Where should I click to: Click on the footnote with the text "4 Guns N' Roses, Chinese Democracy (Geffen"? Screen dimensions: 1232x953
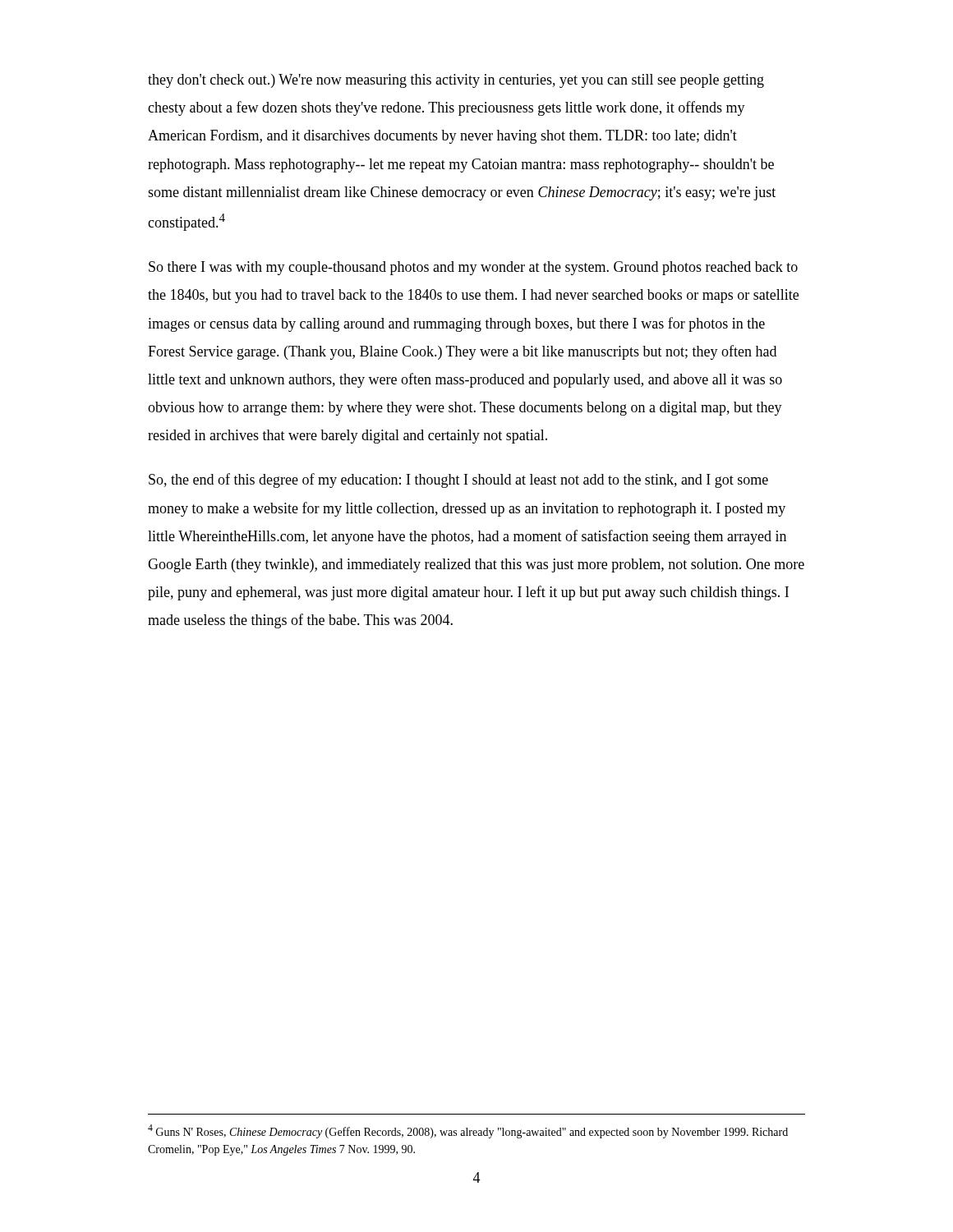(476, 1140)
